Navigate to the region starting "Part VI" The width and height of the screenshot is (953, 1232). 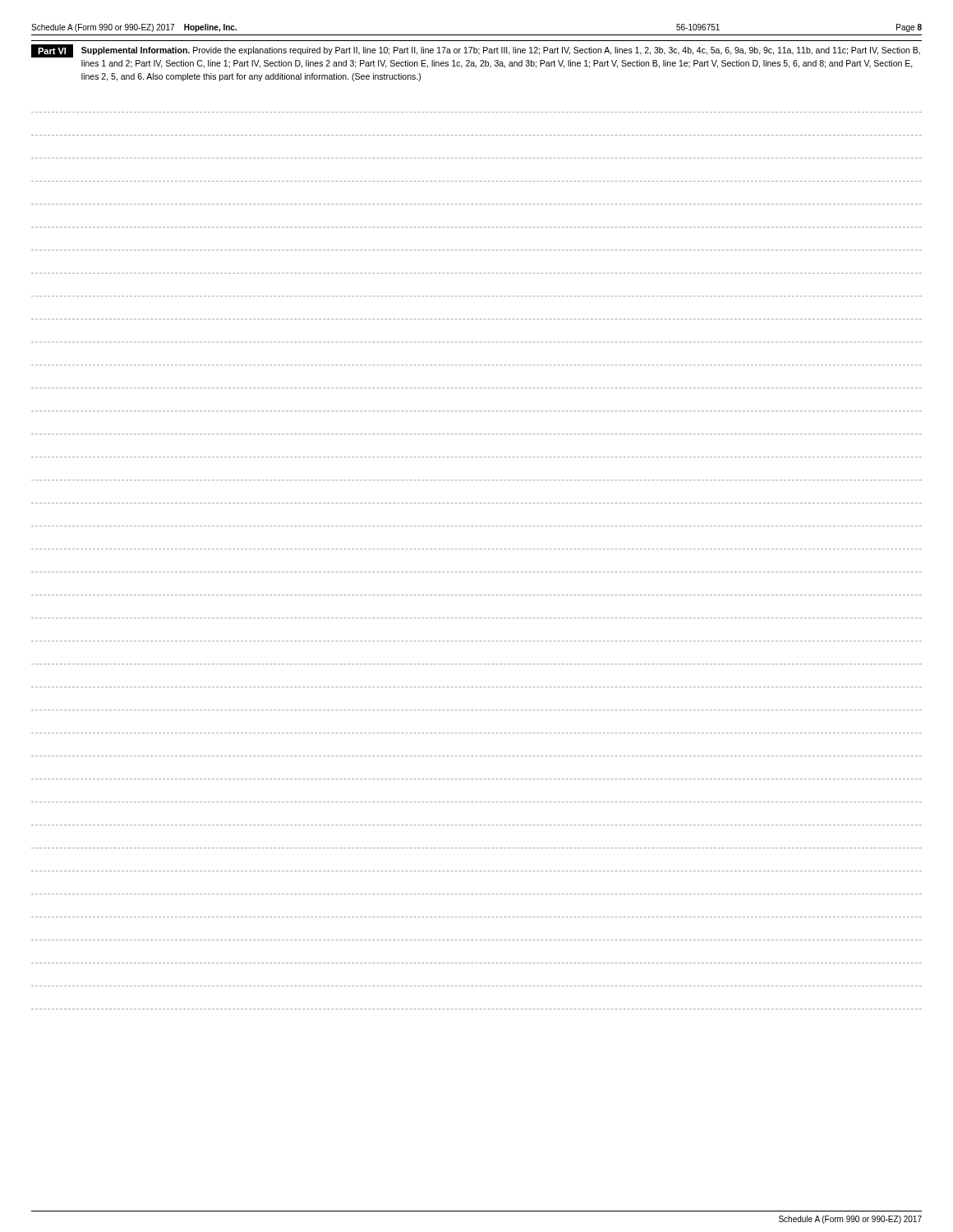pyautogui.click(x=52, y=51)
